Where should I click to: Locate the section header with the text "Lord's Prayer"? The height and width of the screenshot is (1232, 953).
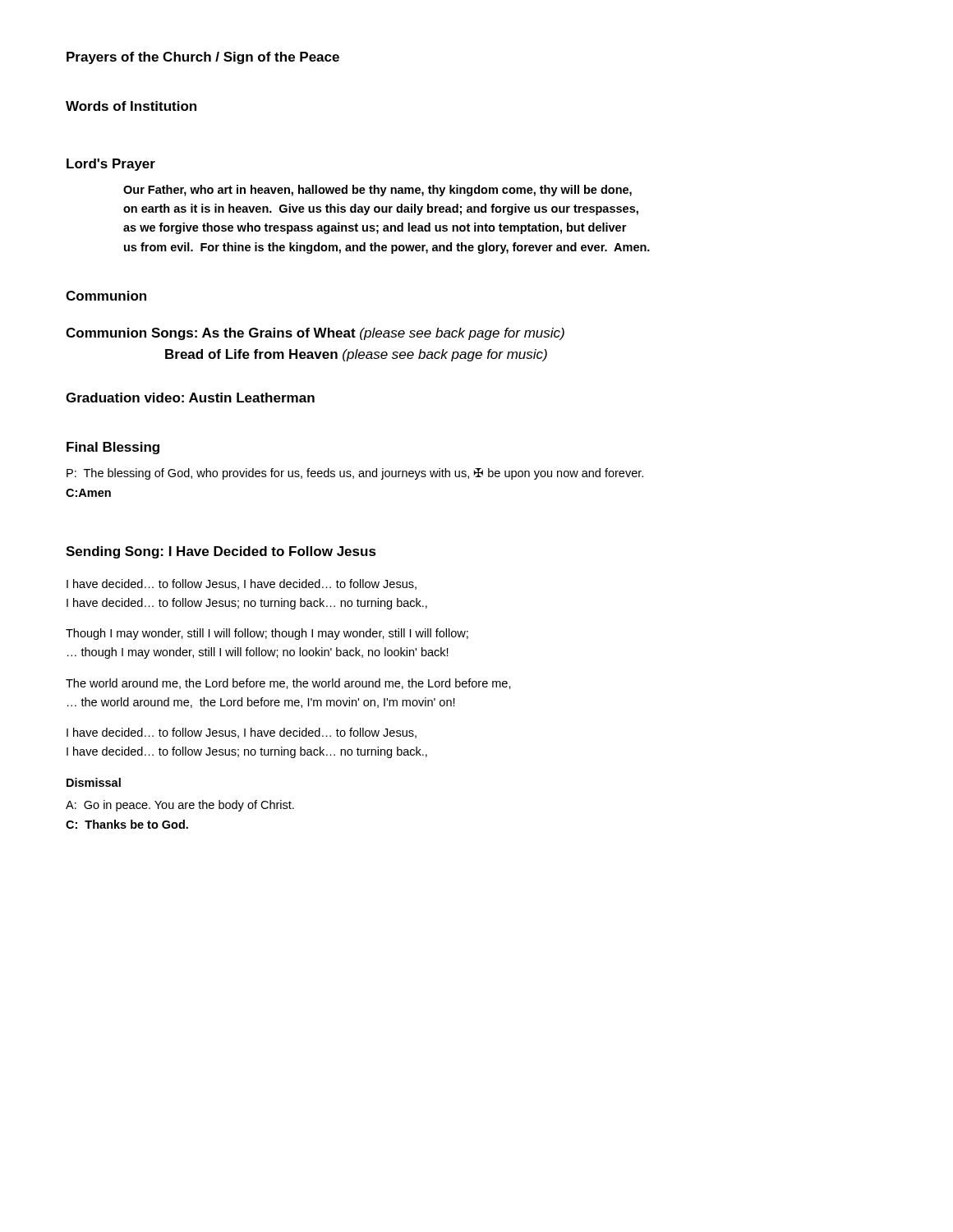(x=111, y=164)
